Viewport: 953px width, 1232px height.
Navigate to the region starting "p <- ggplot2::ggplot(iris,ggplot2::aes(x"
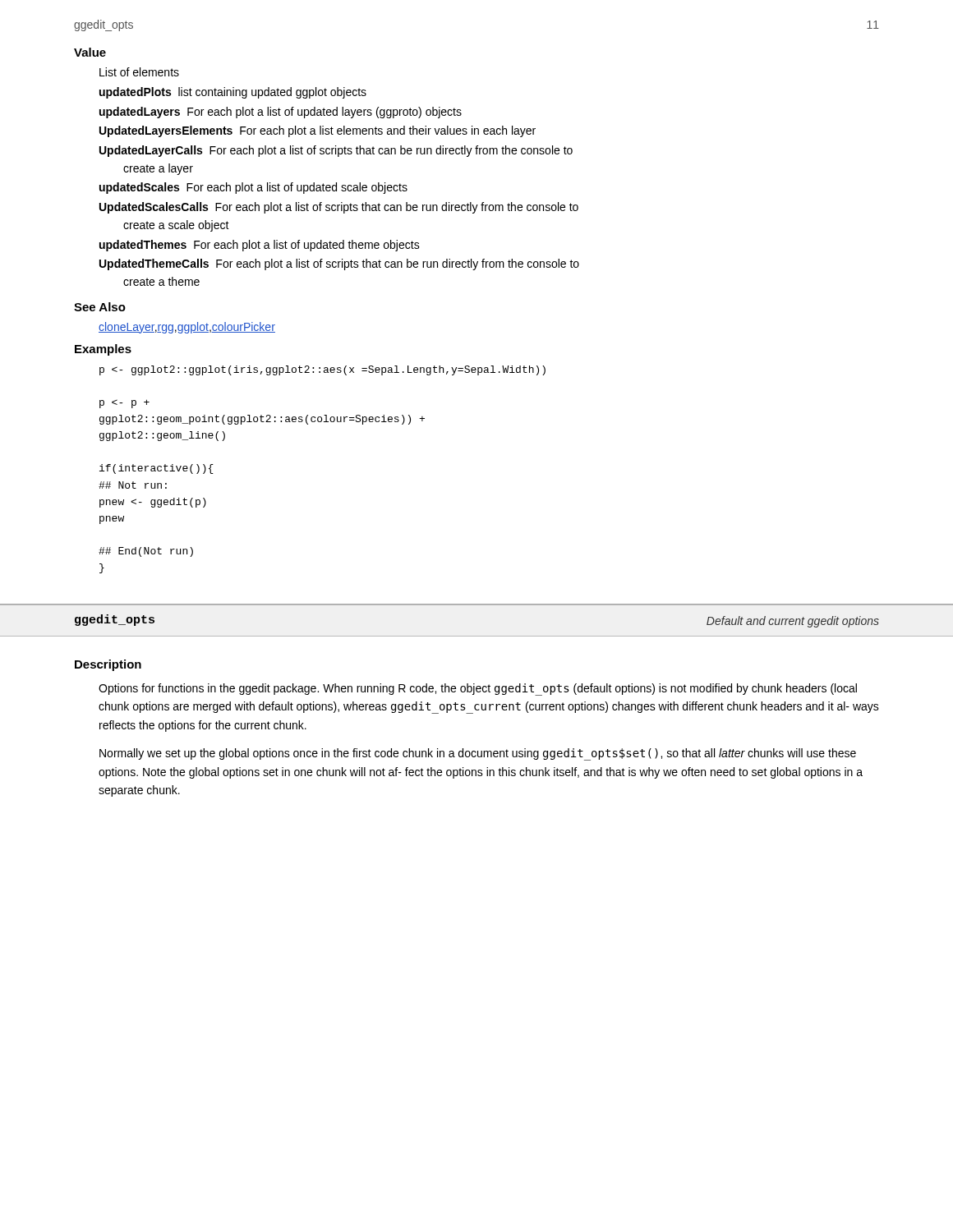tap(322, 370)
